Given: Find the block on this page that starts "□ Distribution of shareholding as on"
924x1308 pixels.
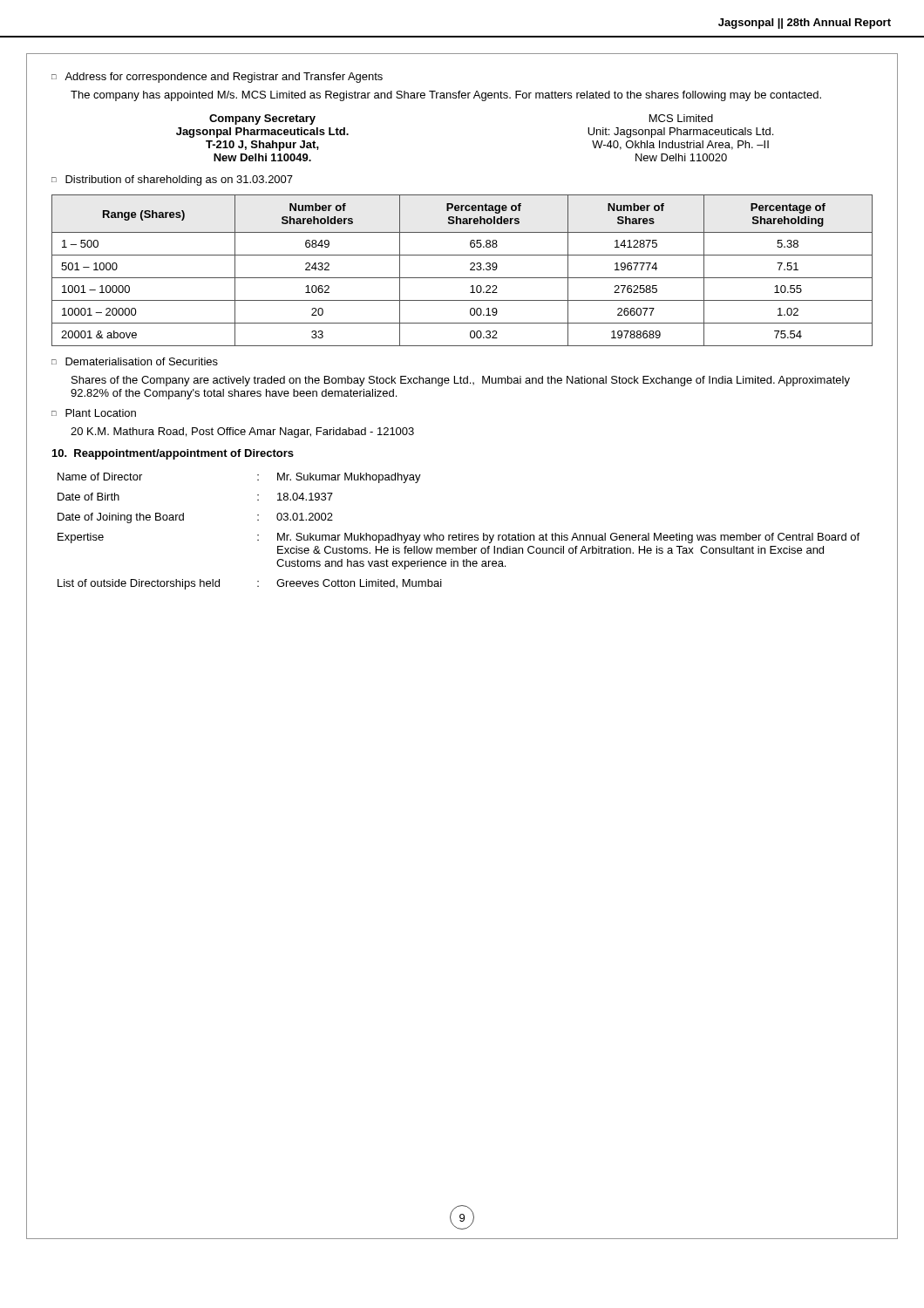Looking at the screenshot, I should click(x=172, y=181).
